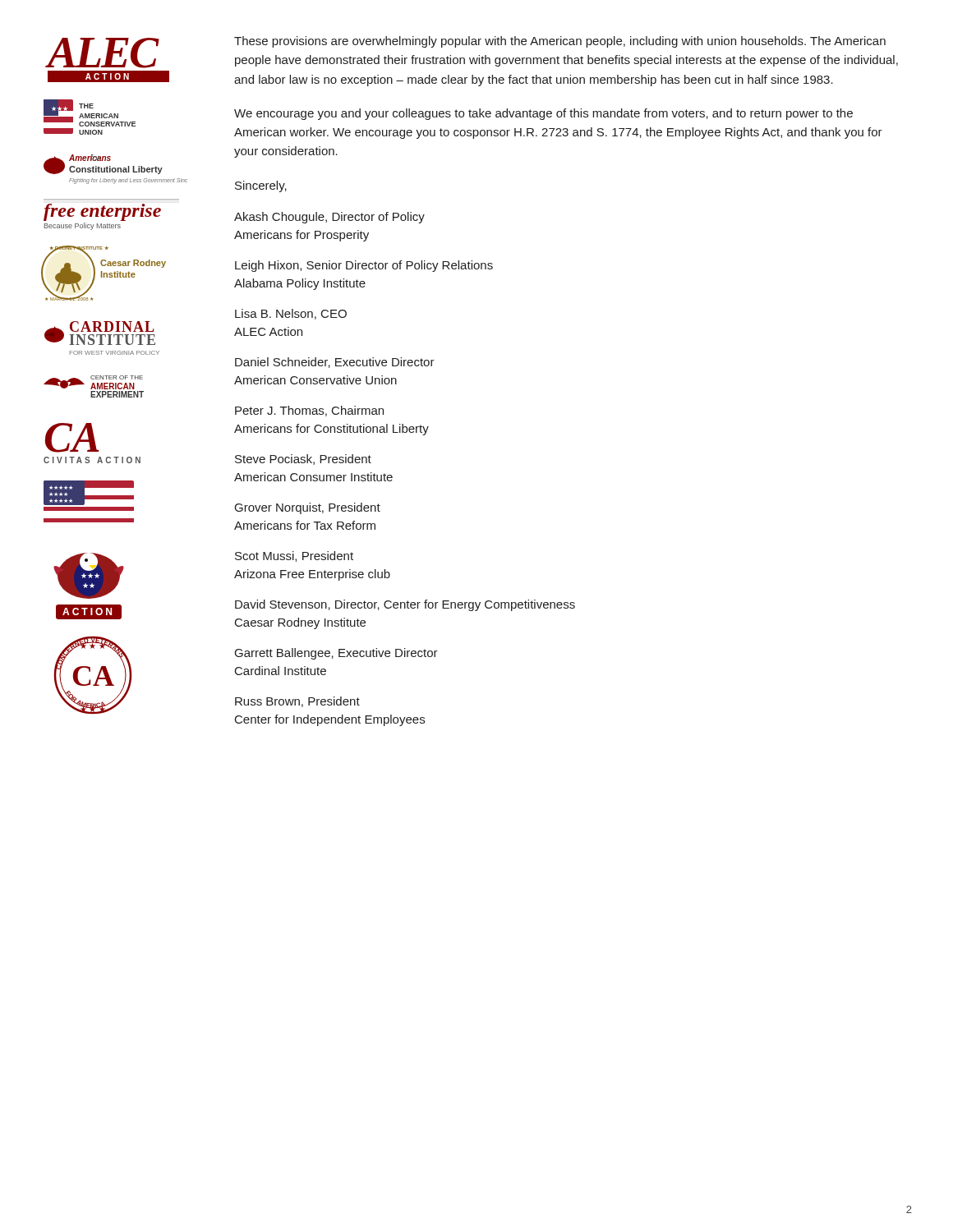Find the text block that says "Grover Norquist, President Americans"
Image resolution: width=953 pixels, height=1232 pixels.
(x=307, y=516)
